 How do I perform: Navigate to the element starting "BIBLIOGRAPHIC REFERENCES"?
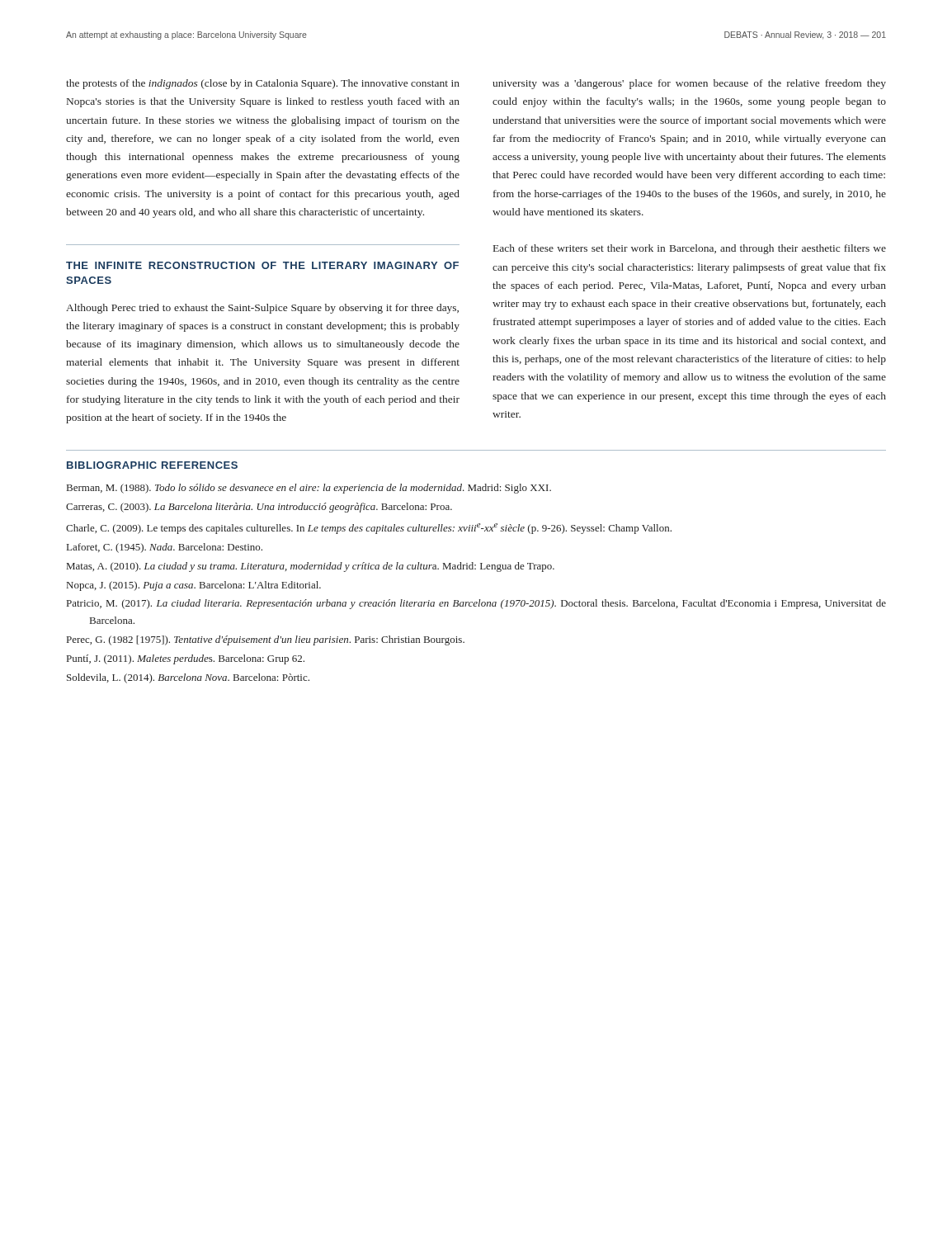[x=152, y=465]
